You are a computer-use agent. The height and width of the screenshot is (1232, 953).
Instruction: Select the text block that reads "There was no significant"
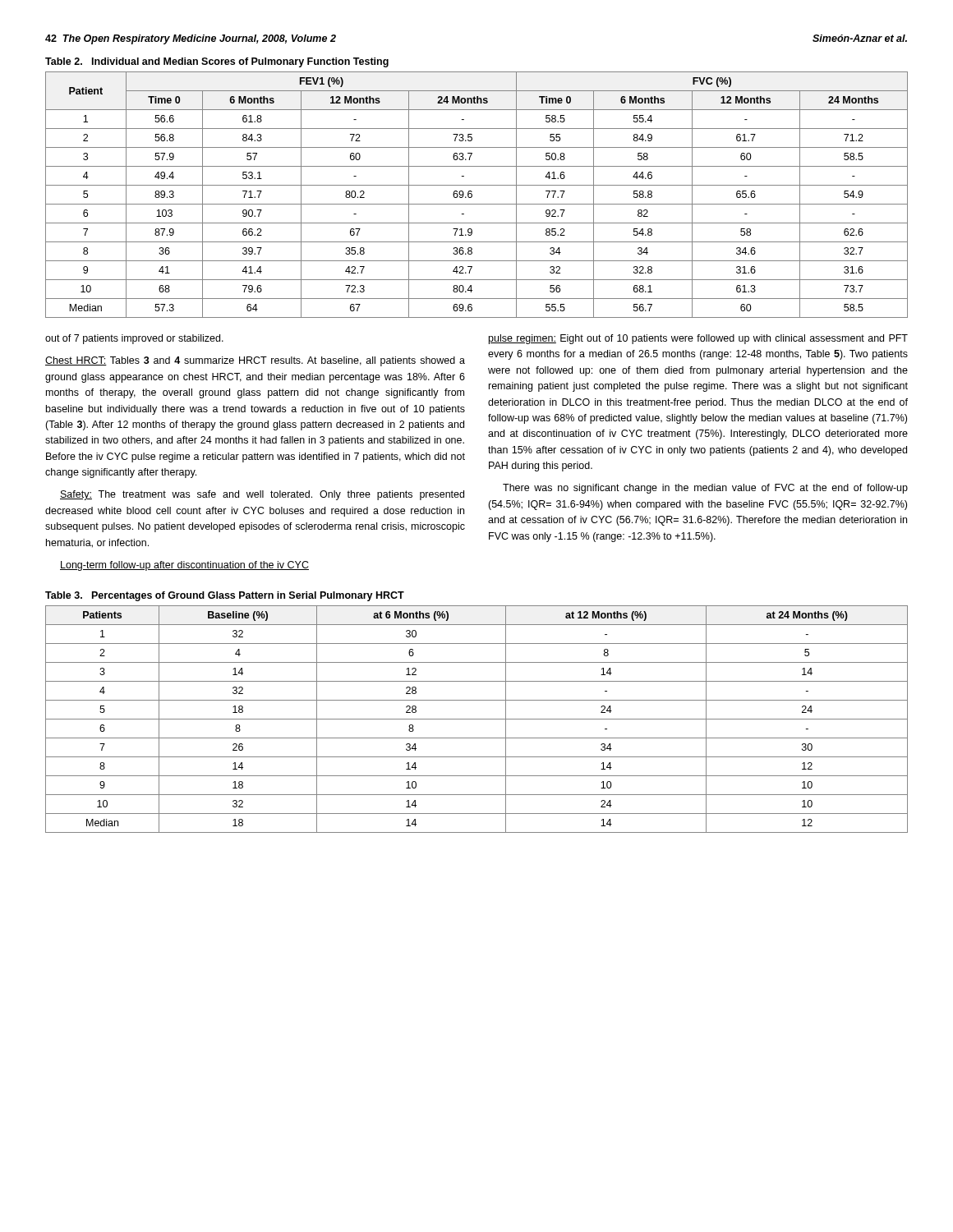click(x=698, y=513)
